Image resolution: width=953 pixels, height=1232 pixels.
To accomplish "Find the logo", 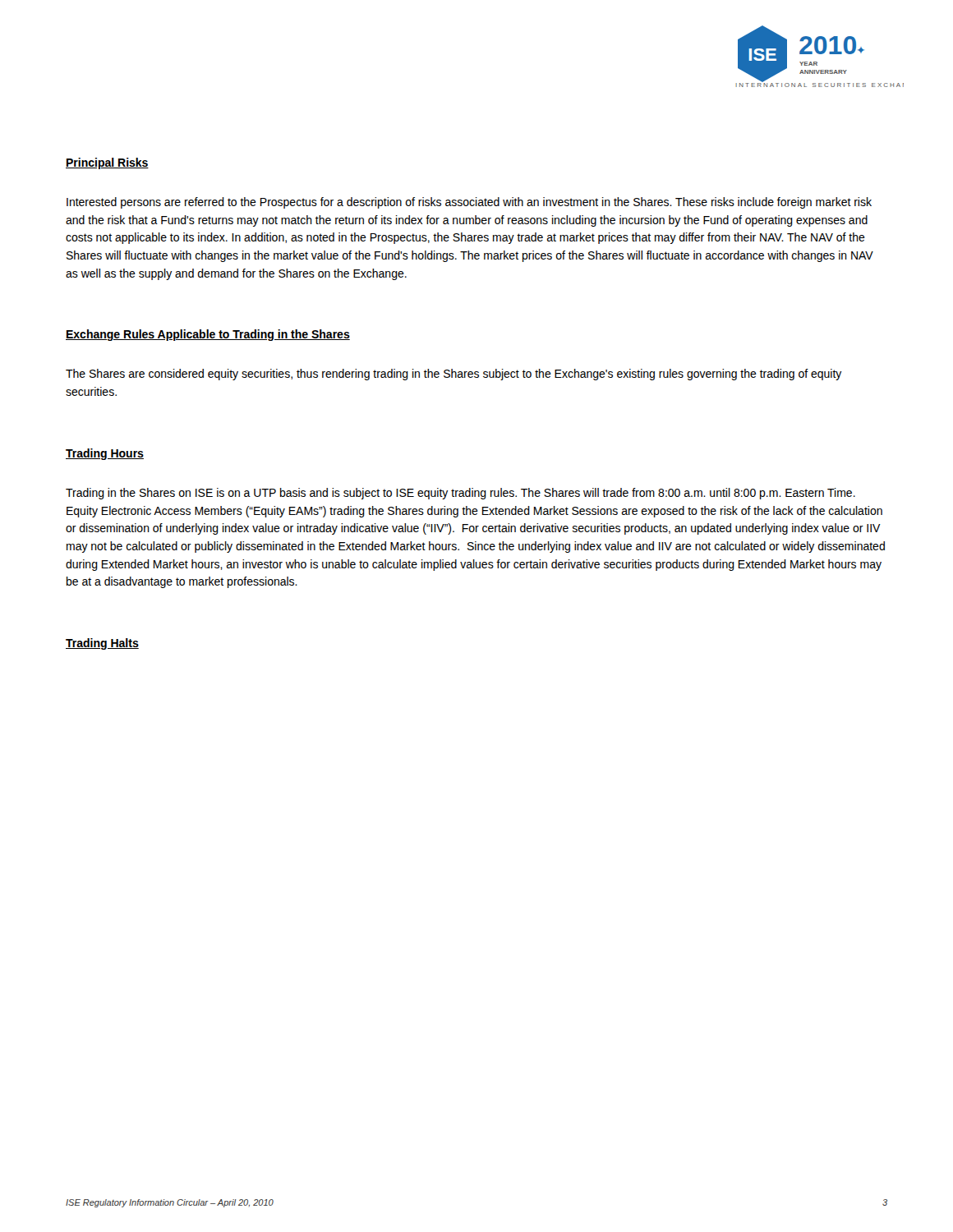I will point(817,56).
